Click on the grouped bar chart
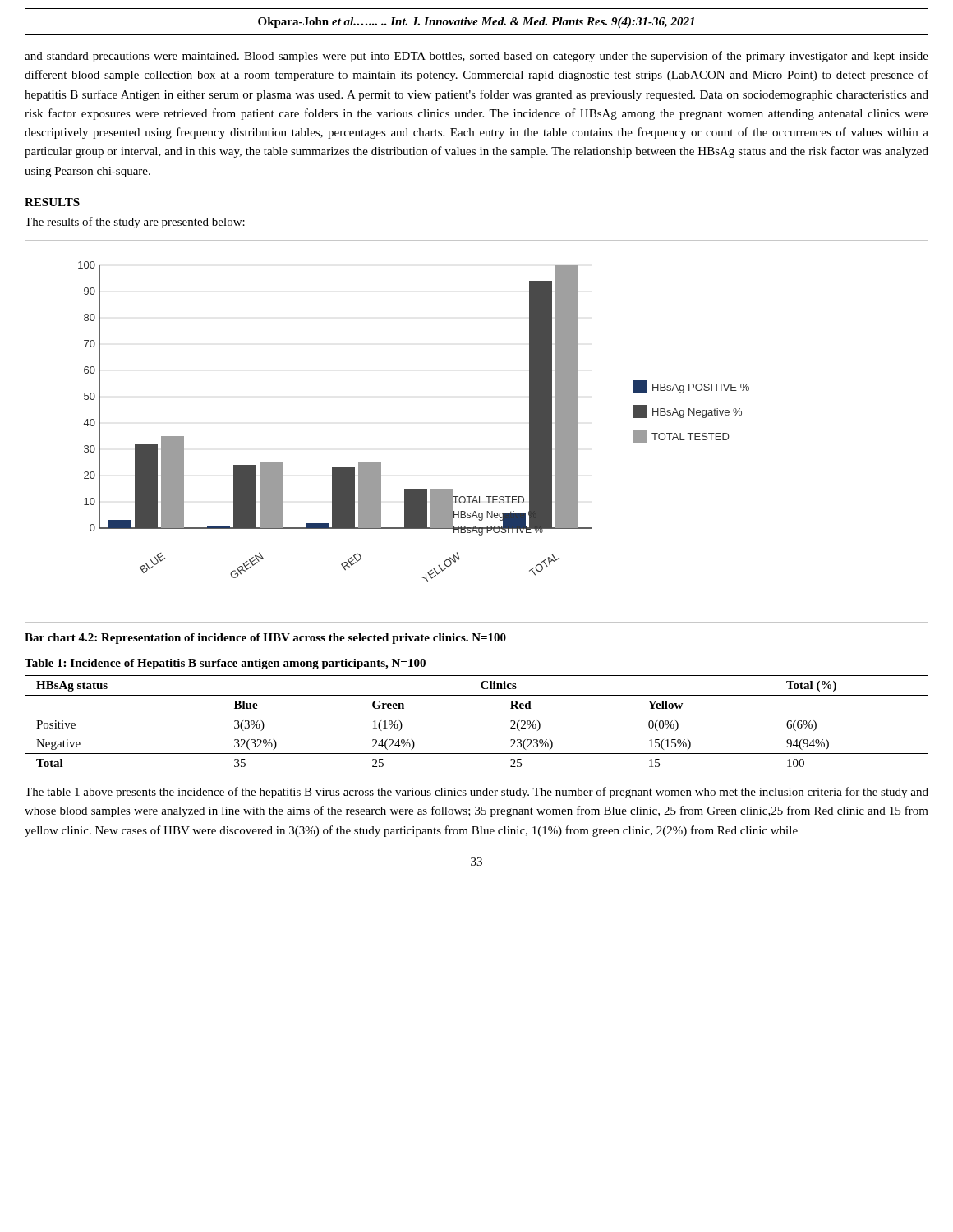 point(476,431)
